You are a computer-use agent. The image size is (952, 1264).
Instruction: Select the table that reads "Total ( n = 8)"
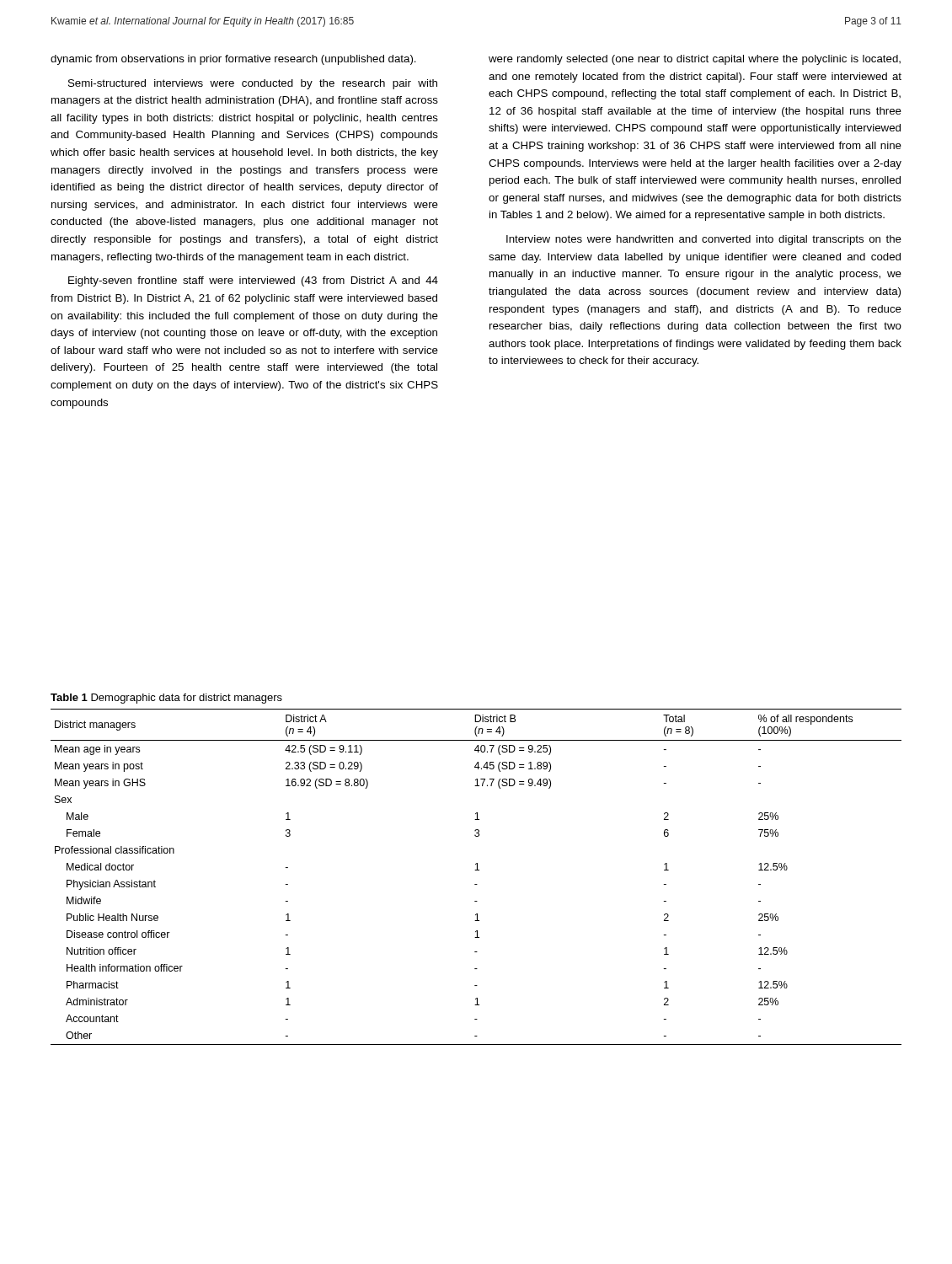pos(476,877)
